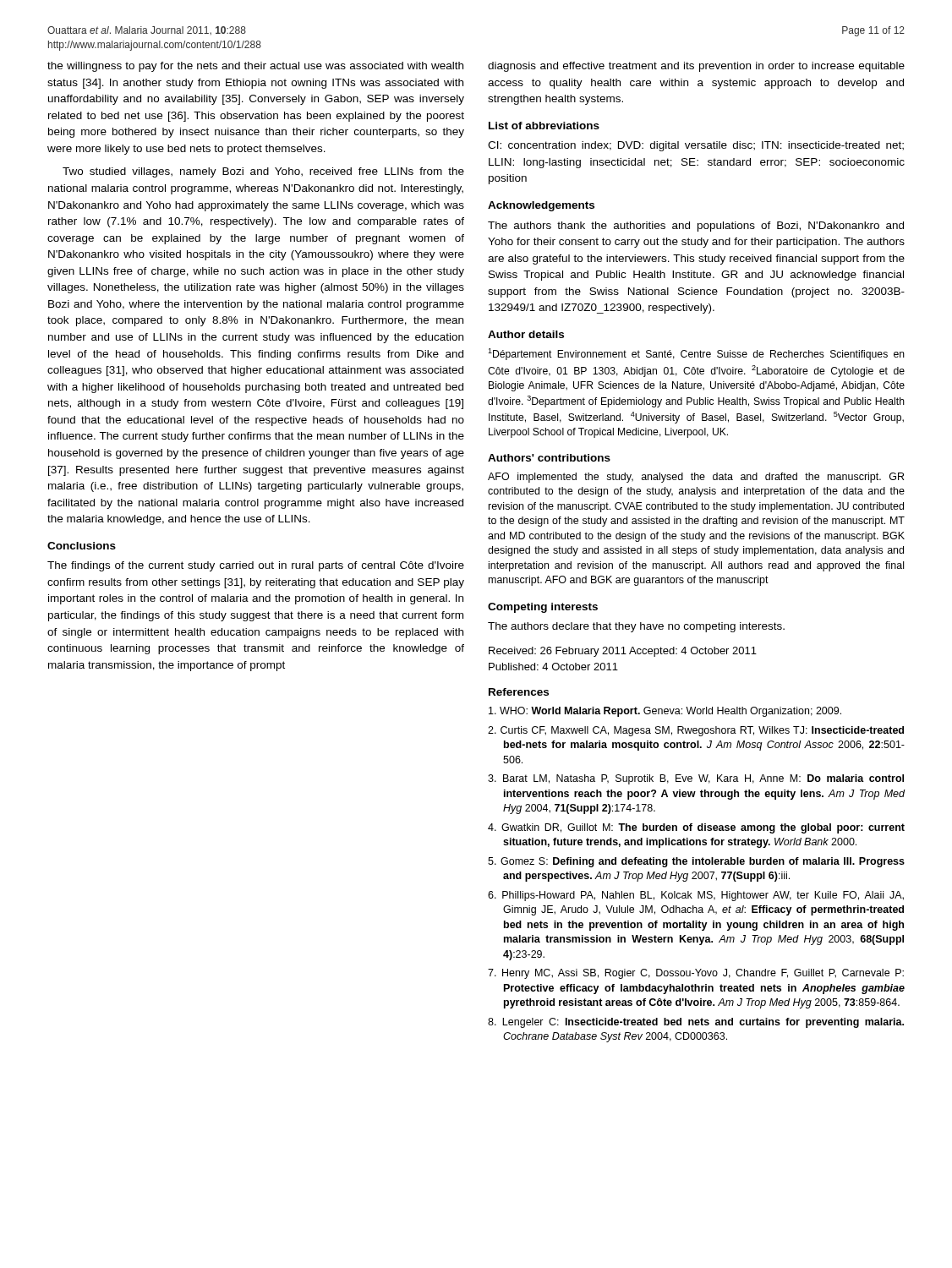The image size is (952, 1268).
Task: Click on the list item containing "5. Gomez S: Defining and defeating the intolerable"
Action: coord(696,869)
